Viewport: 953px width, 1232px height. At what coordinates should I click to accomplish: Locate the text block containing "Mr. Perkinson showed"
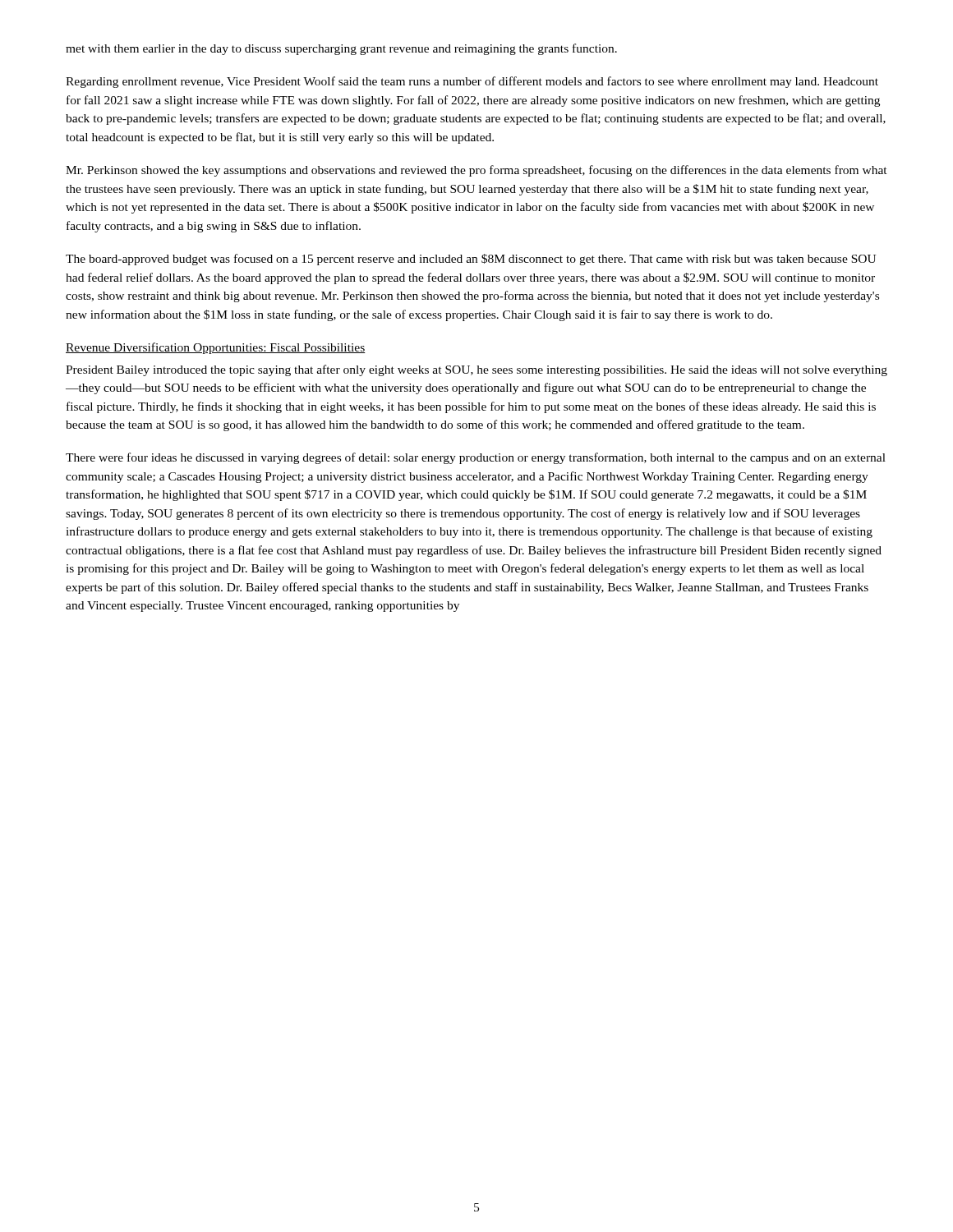point(476,198)
